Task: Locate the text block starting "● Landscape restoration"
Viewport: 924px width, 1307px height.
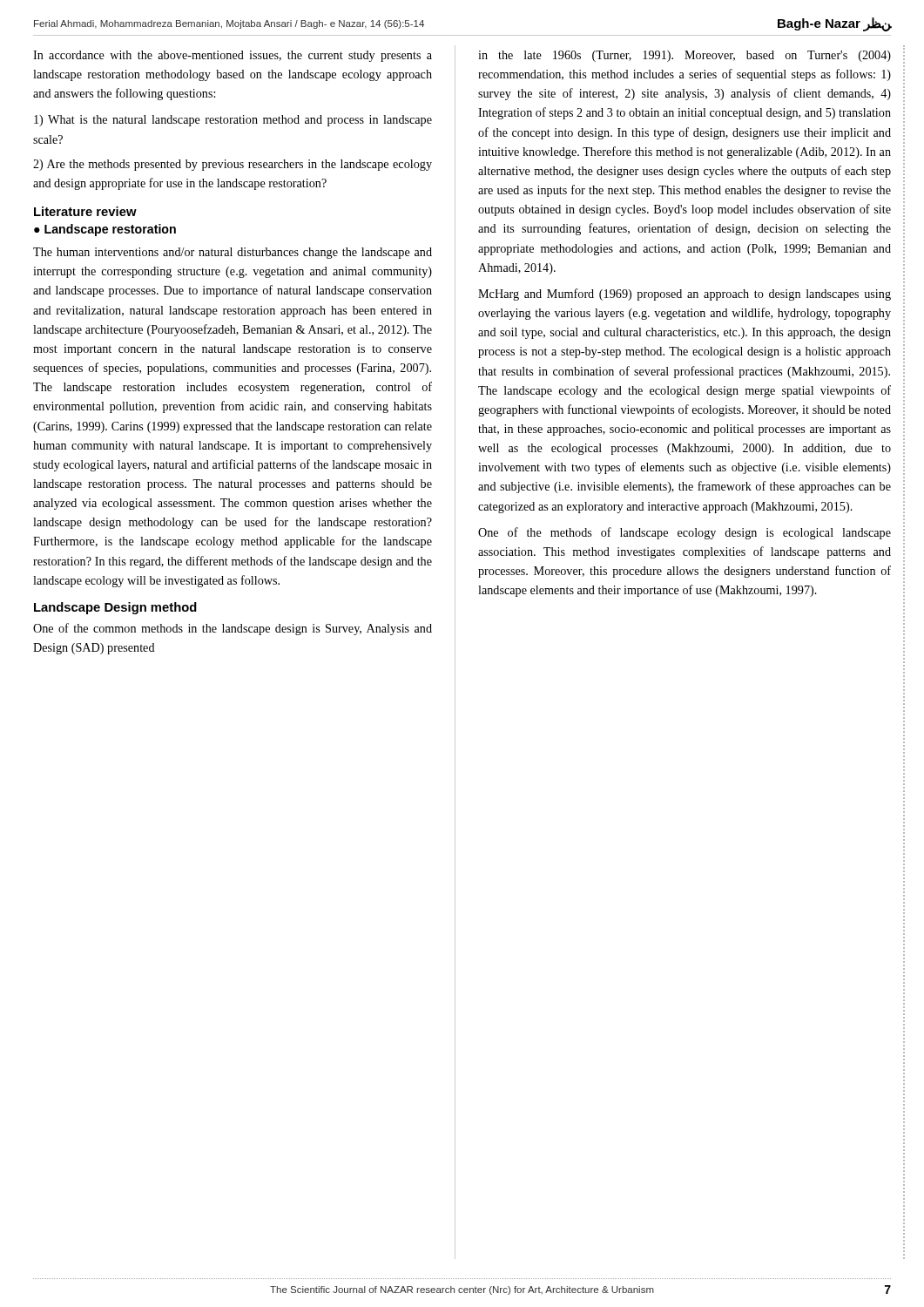Action: coord(105,229)
